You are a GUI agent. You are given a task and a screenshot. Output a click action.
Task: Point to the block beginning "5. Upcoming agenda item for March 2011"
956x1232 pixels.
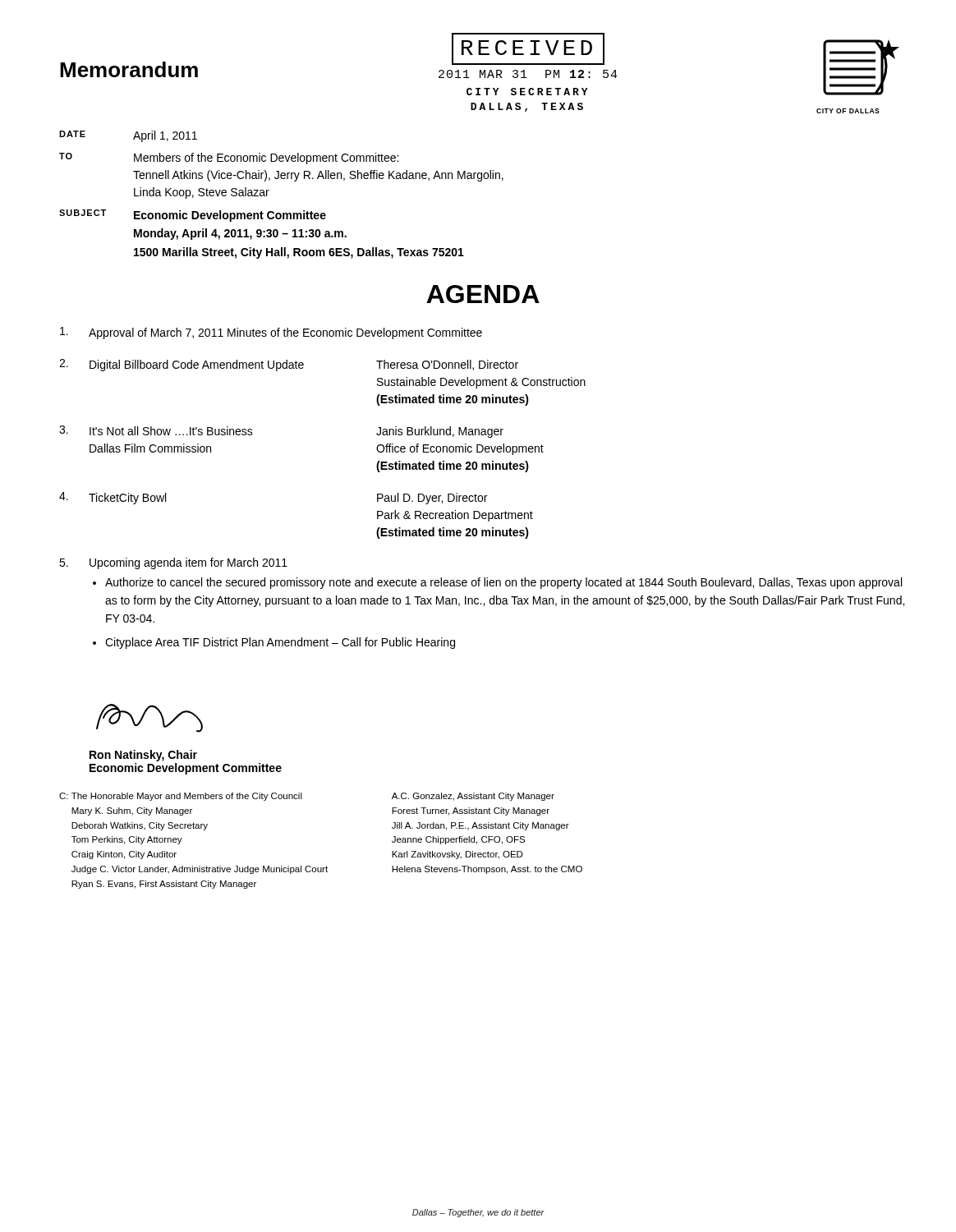[483, 607]
